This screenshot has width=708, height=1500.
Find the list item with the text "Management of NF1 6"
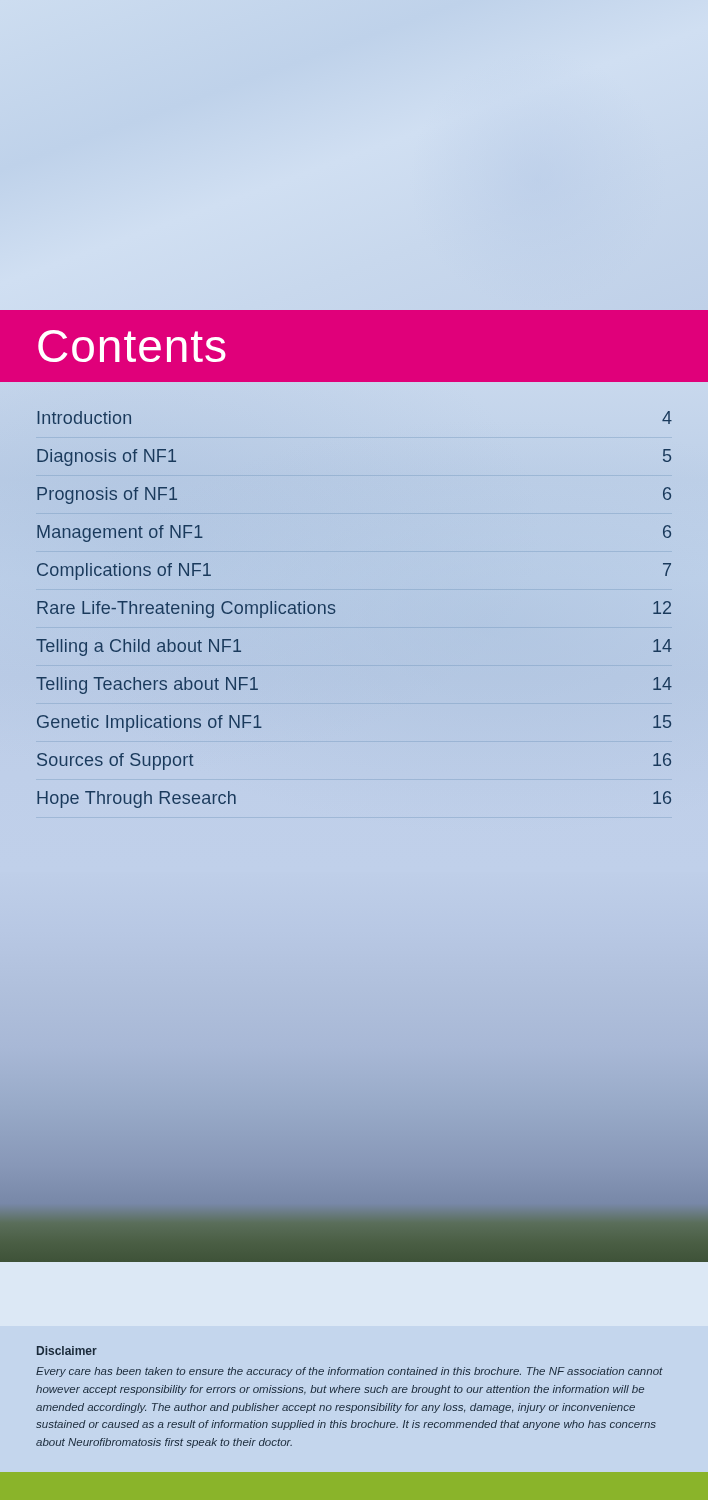[122, 532]
